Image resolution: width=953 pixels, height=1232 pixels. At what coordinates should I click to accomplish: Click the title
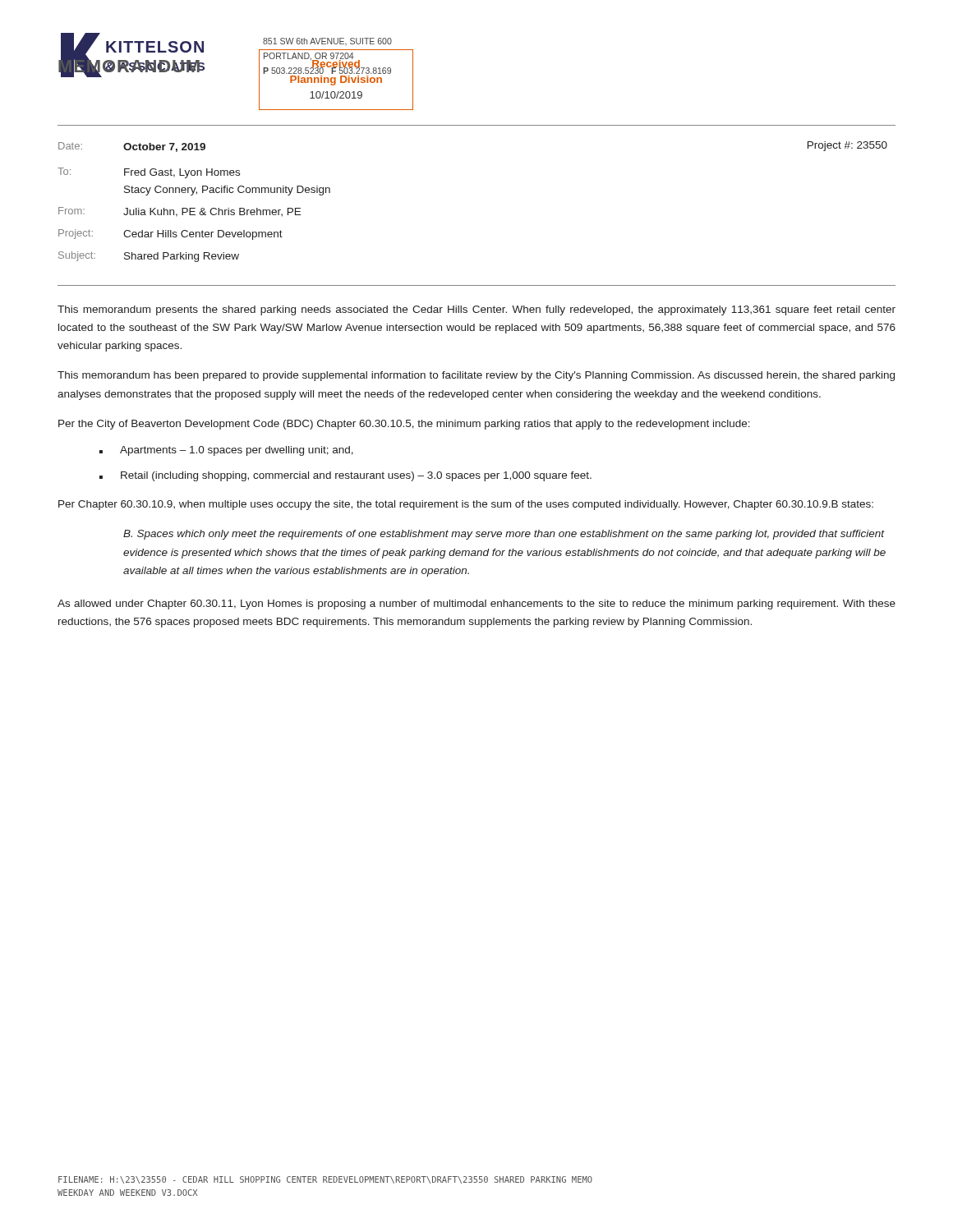point(129,66)
